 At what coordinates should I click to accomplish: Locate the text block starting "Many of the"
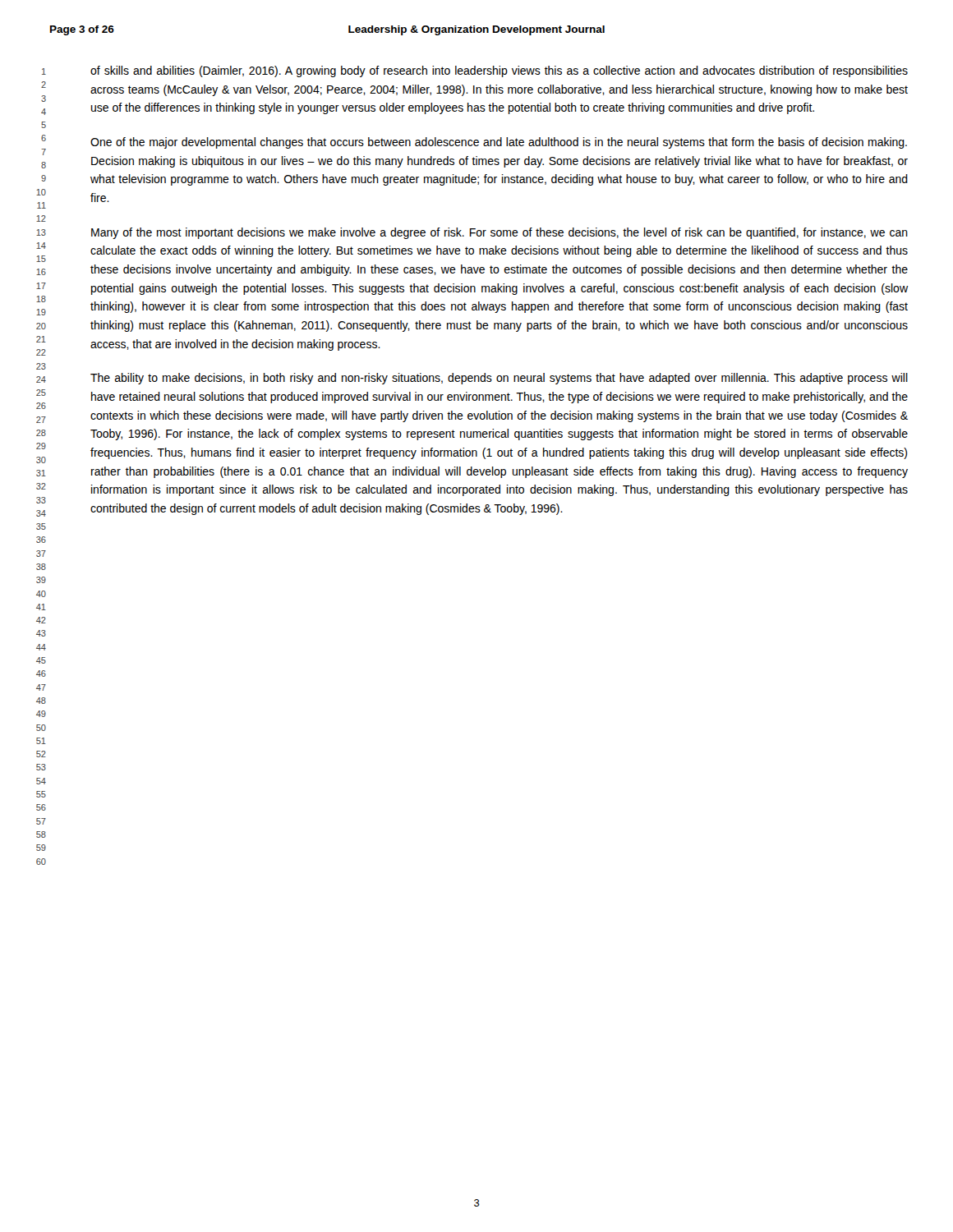pyautogui.click(x=499, y=288)
